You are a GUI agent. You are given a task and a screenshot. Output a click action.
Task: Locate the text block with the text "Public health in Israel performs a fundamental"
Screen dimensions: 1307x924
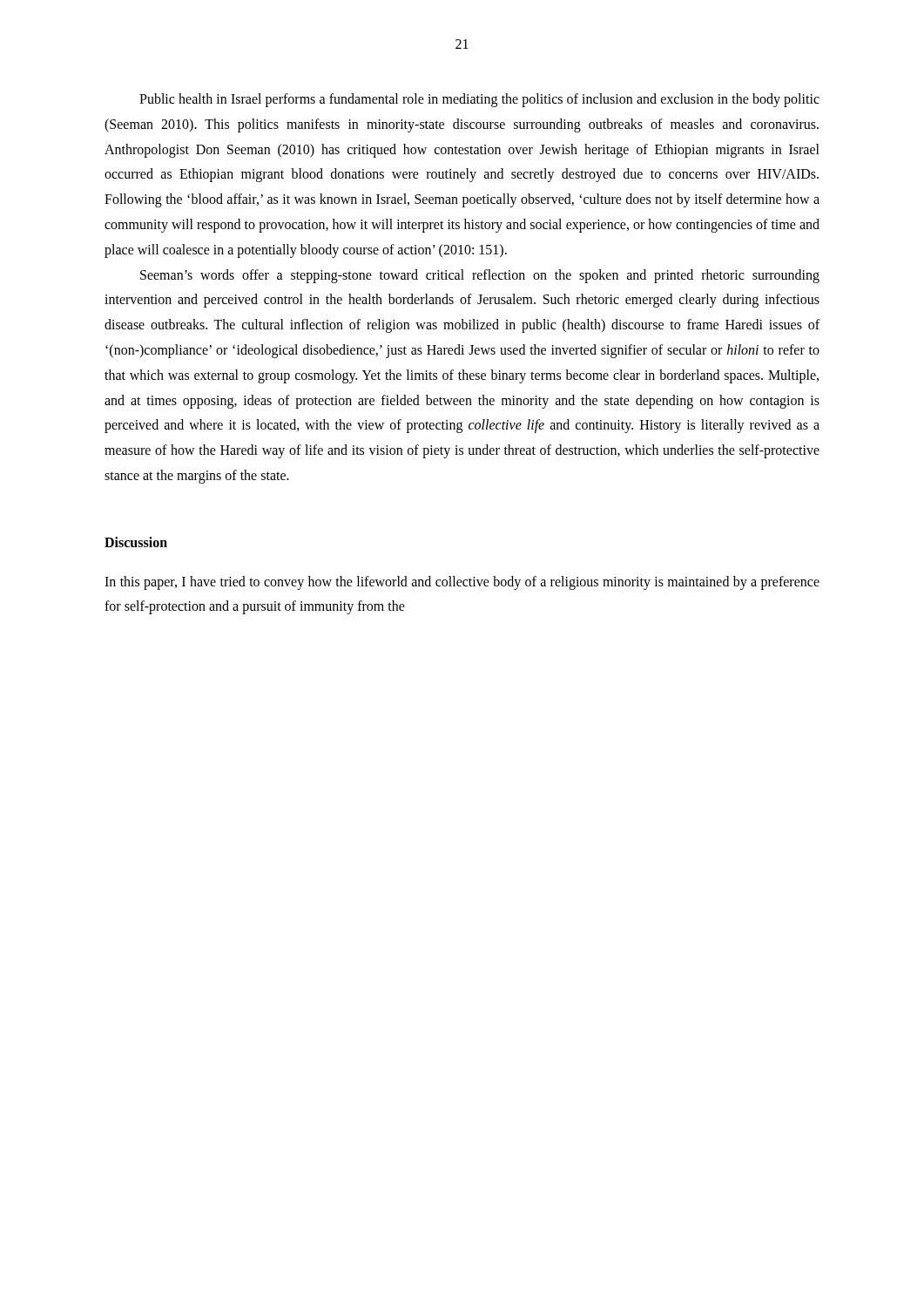(462, 174)
